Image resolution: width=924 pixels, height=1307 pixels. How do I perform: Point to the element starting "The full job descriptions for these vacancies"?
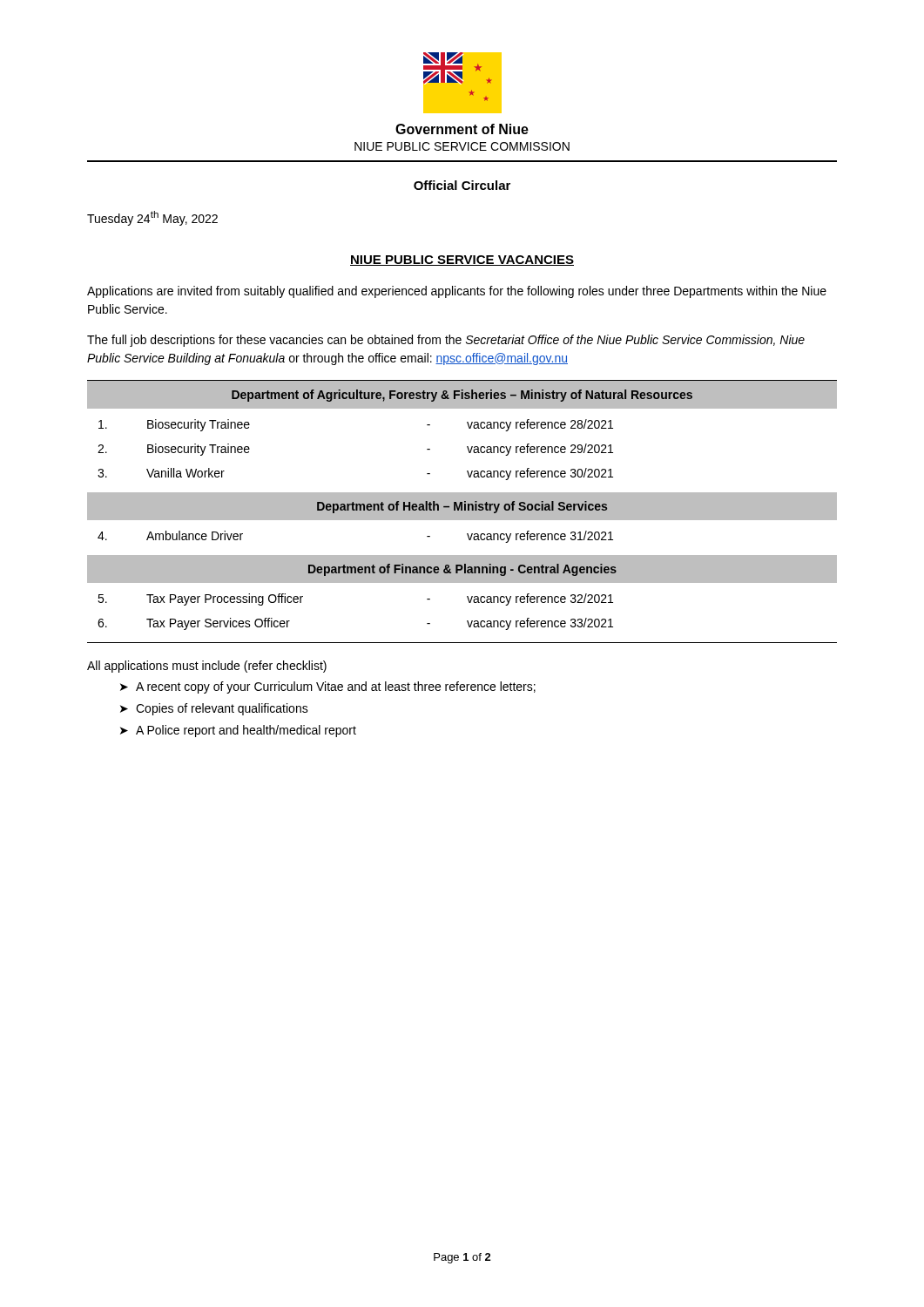pyautogui.click(x=446, y=349)
